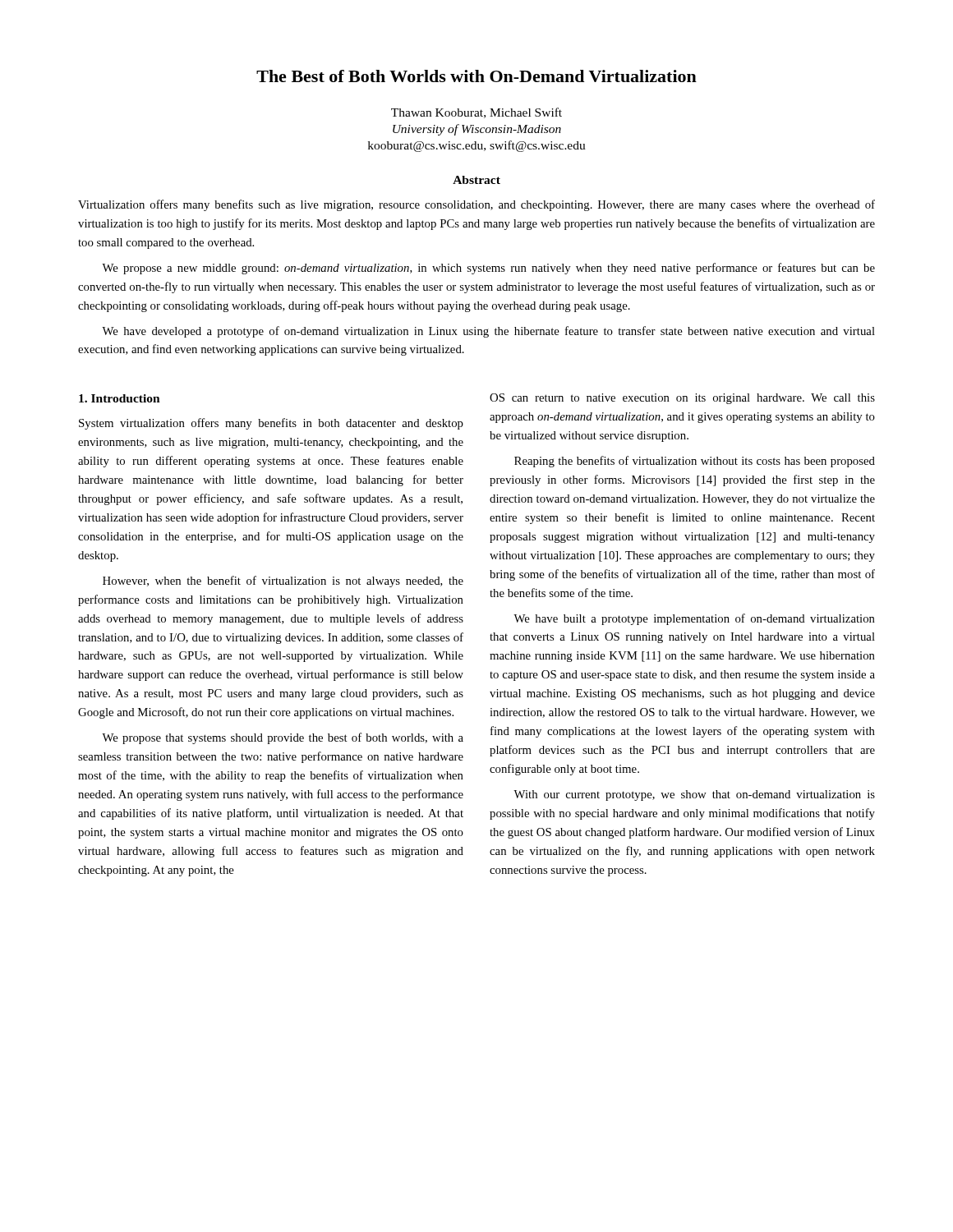
Task: Click on the region starting "1. Introduction"
Action: (x=119, y=398)
